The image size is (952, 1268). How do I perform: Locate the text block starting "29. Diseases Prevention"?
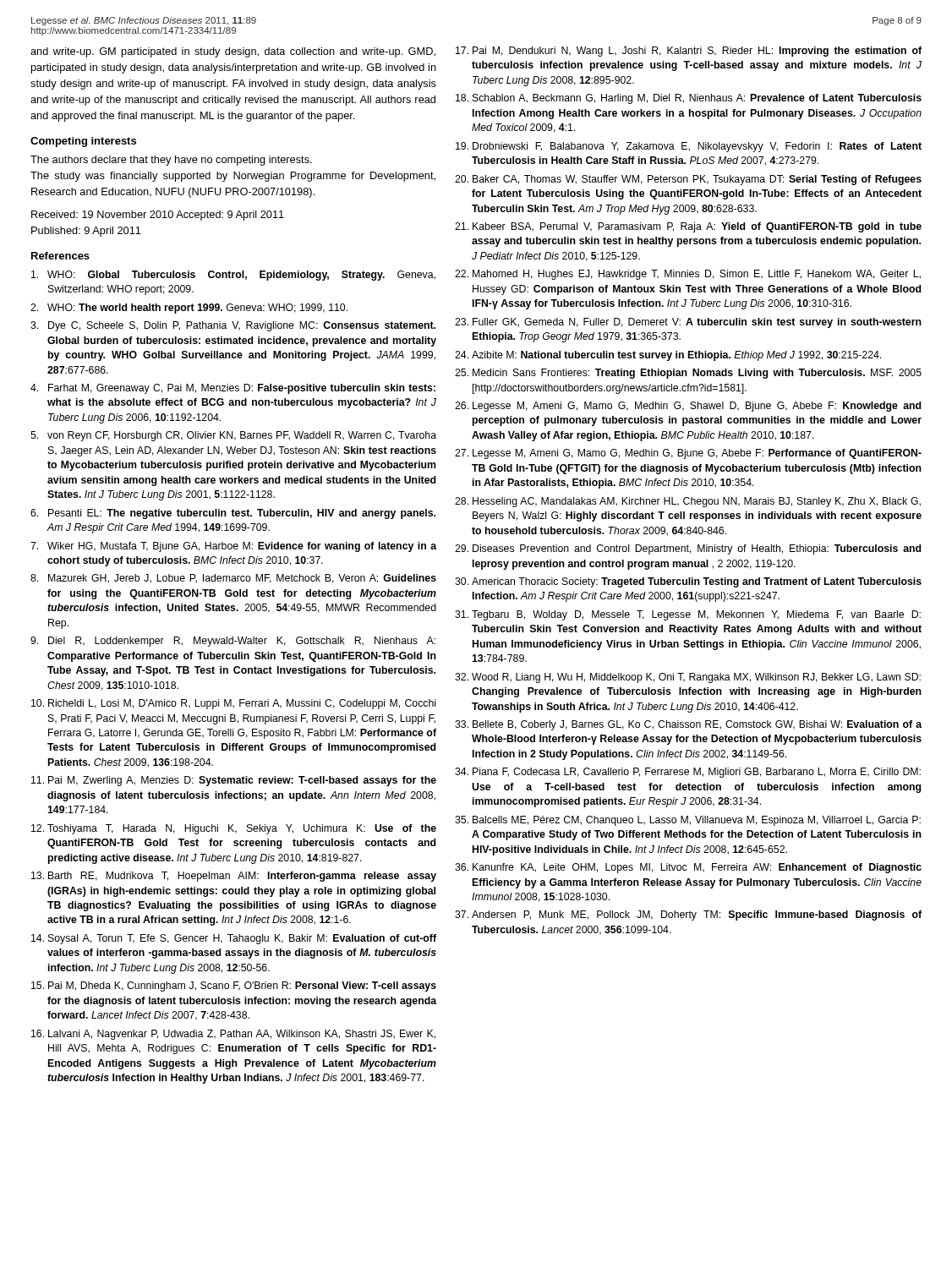coord(688,557)
